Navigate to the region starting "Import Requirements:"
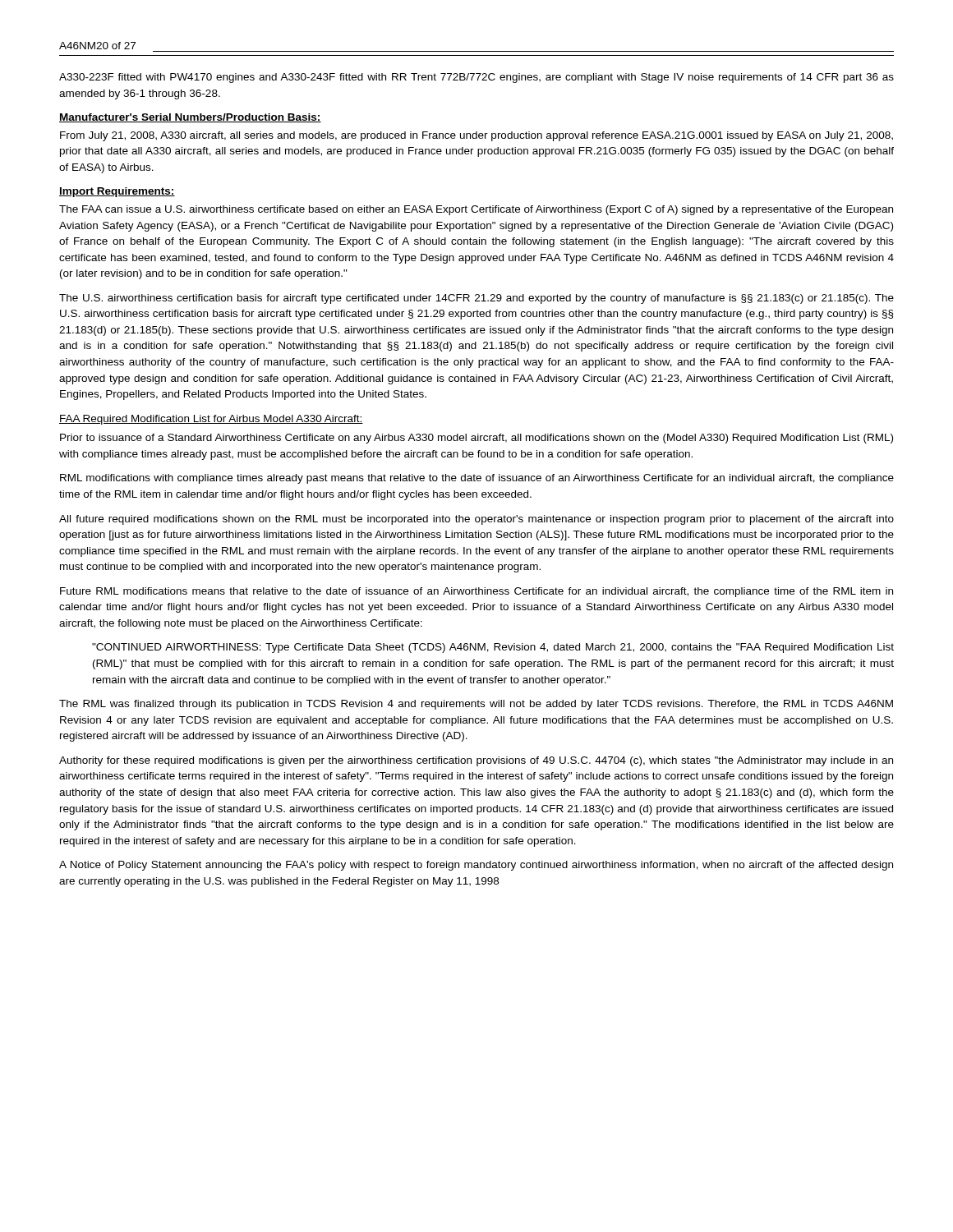The width and height of the screenshot is (953, 1232). (x=117, y=192)
